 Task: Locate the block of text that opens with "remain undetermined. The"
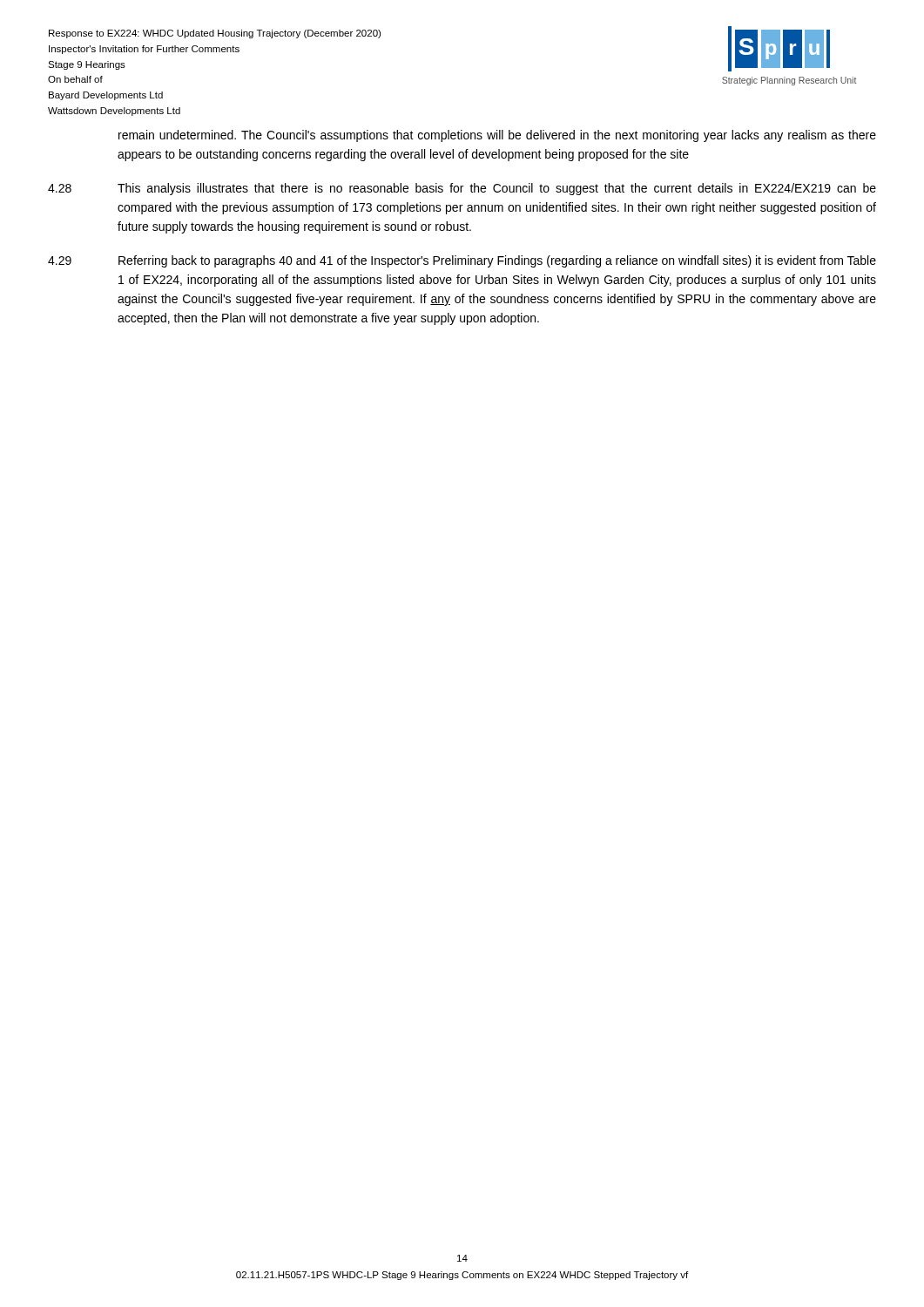[497, 144]
